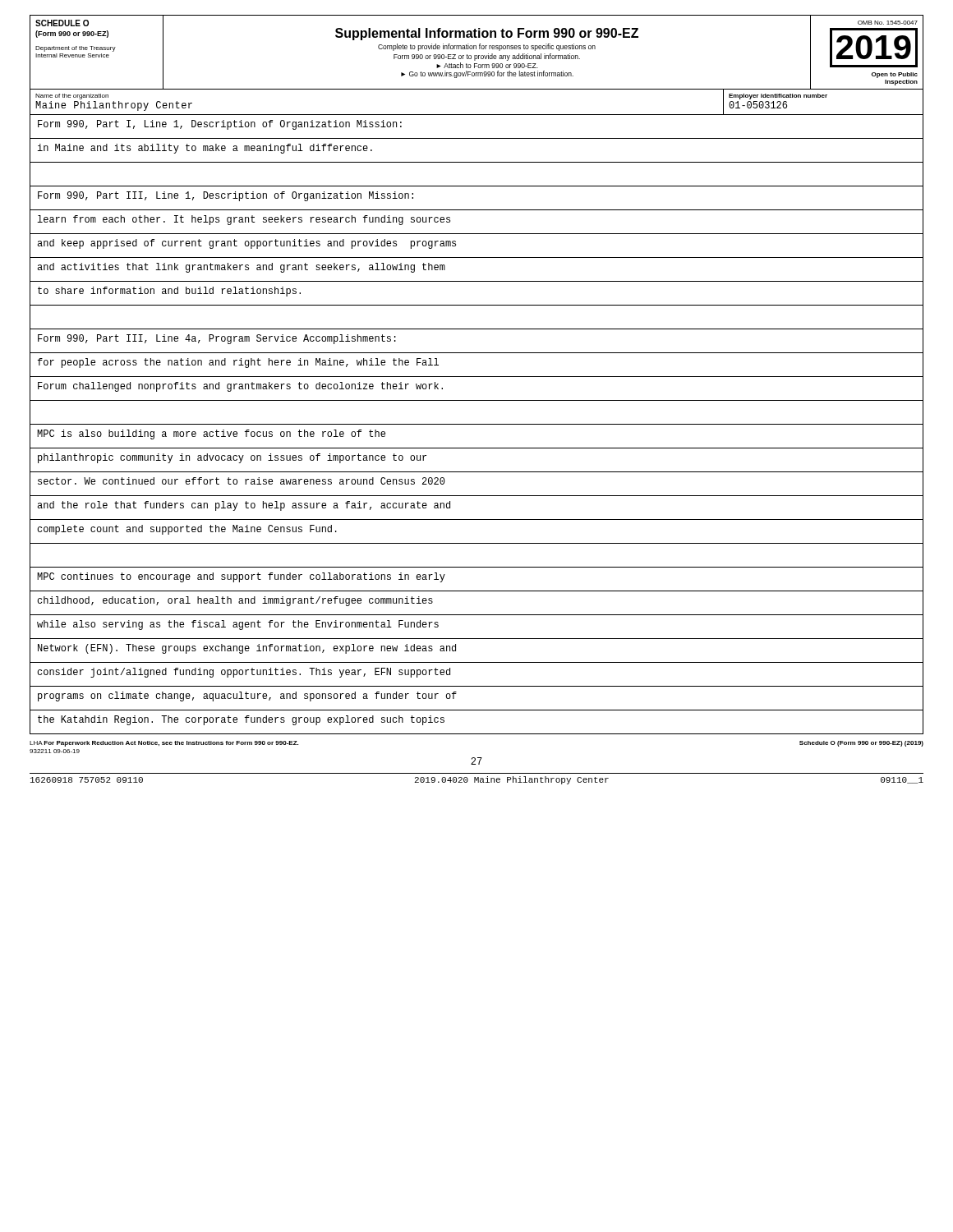This screenshot has width=953, height=1232.
Task: Select the text block with the text "MPC is also building a more active"
Action: pos(212,434)
